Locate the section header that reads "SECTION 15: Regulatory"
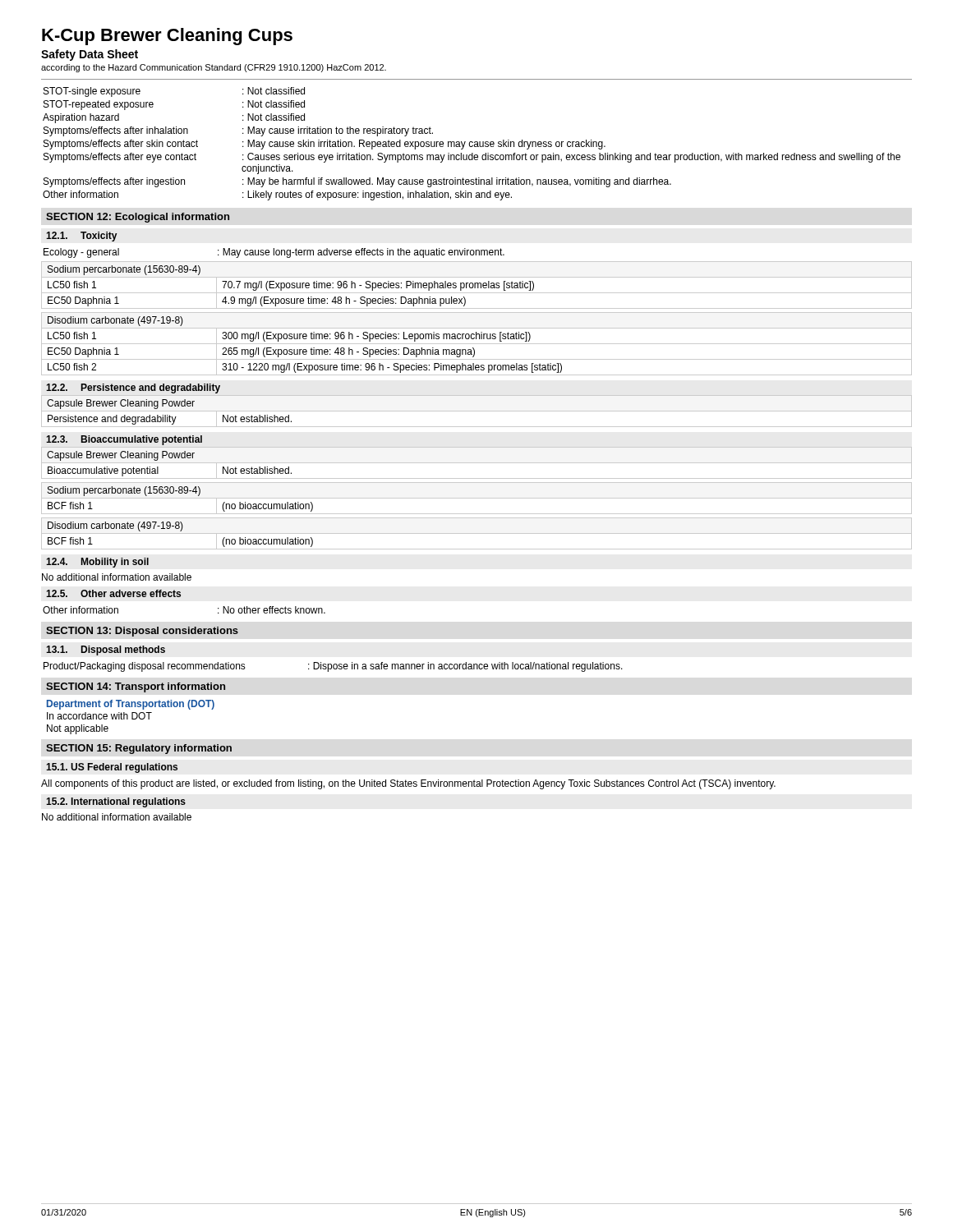The height and width of the screenshot is (1232, 953). [139, 749]
